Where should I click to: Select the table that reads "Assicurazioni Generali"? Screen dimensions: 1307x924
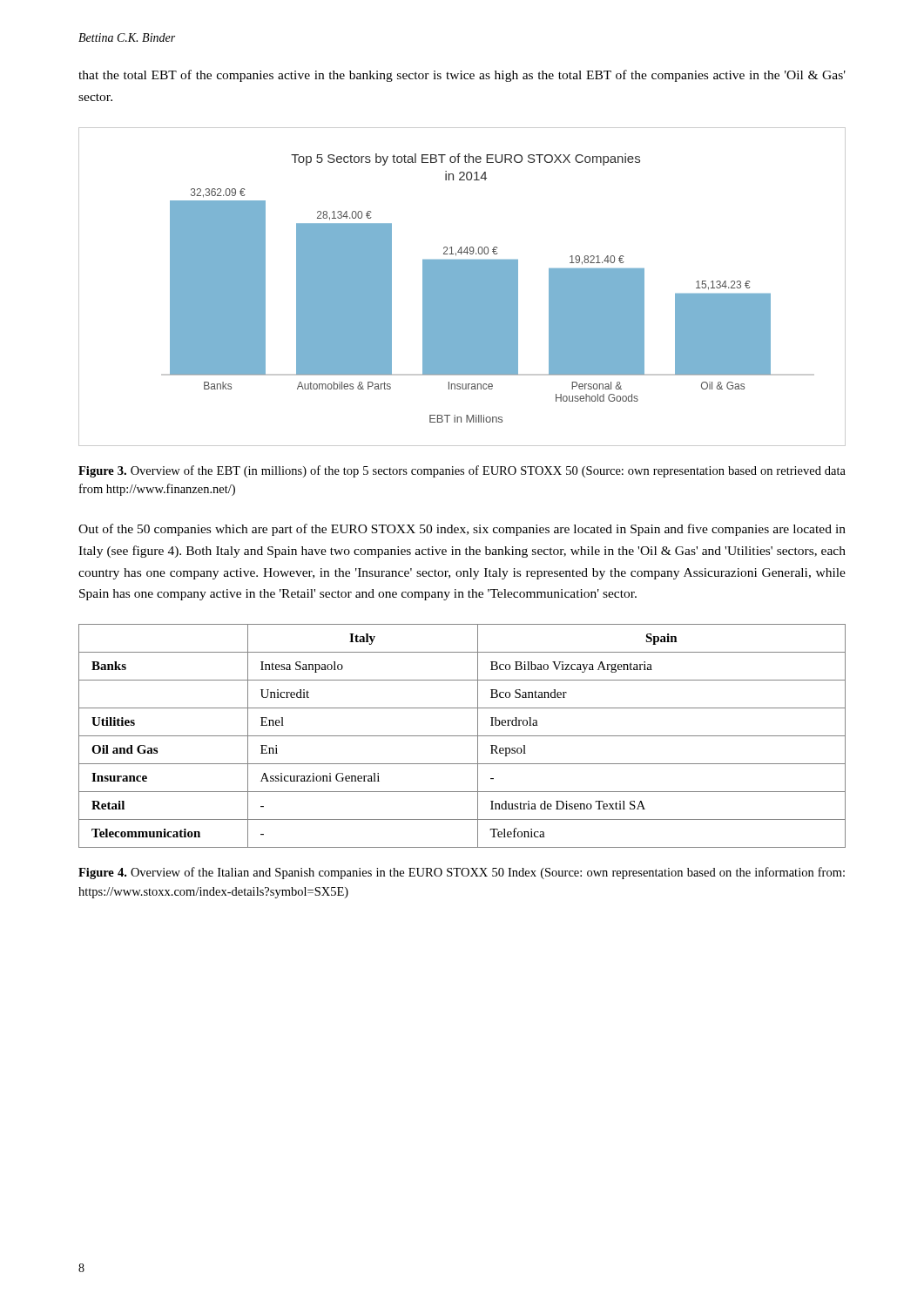point(462,736)
